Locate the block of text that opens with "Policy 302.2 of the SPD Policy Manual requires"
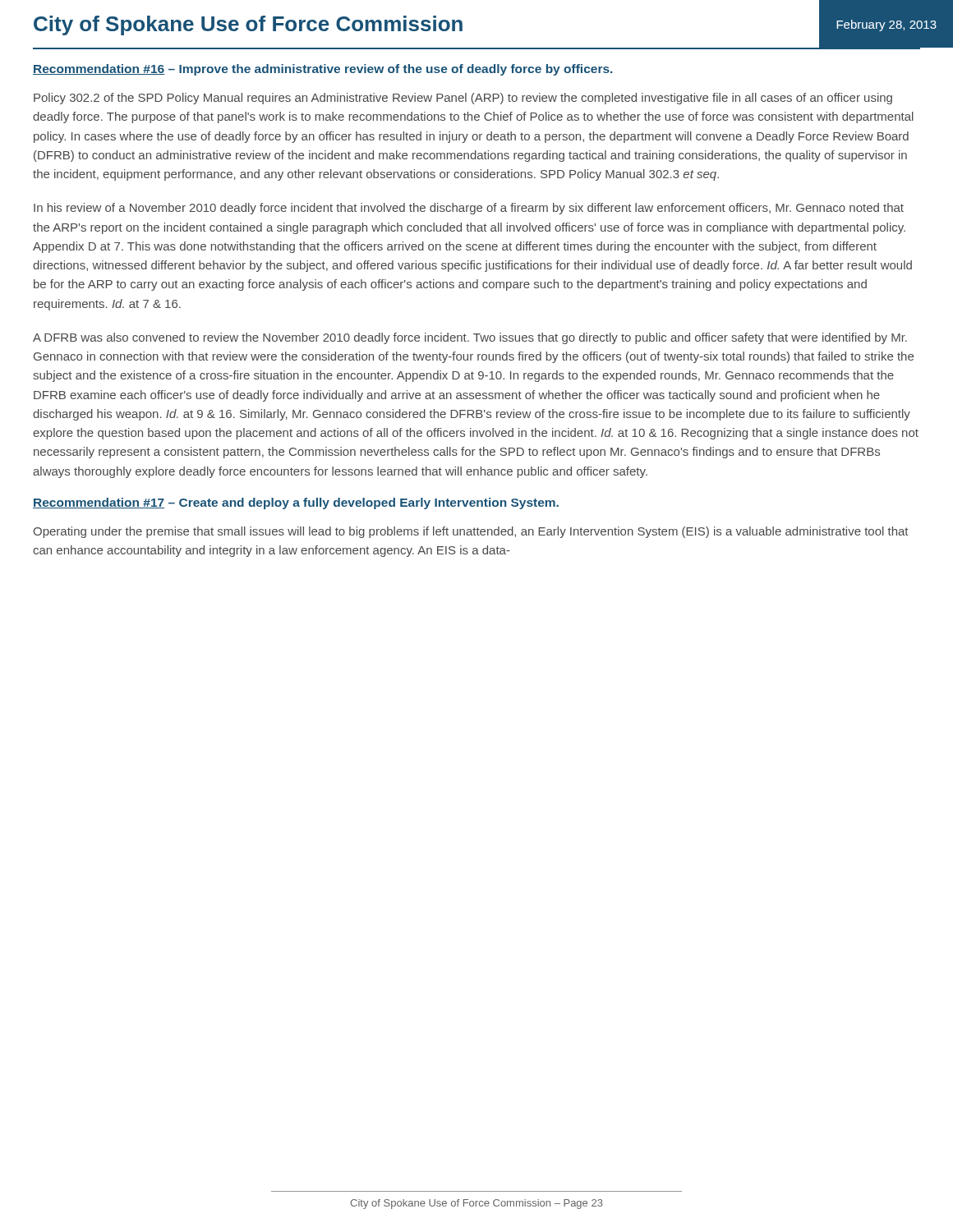This screenshot has width=953, height=1232. [473, 136]
